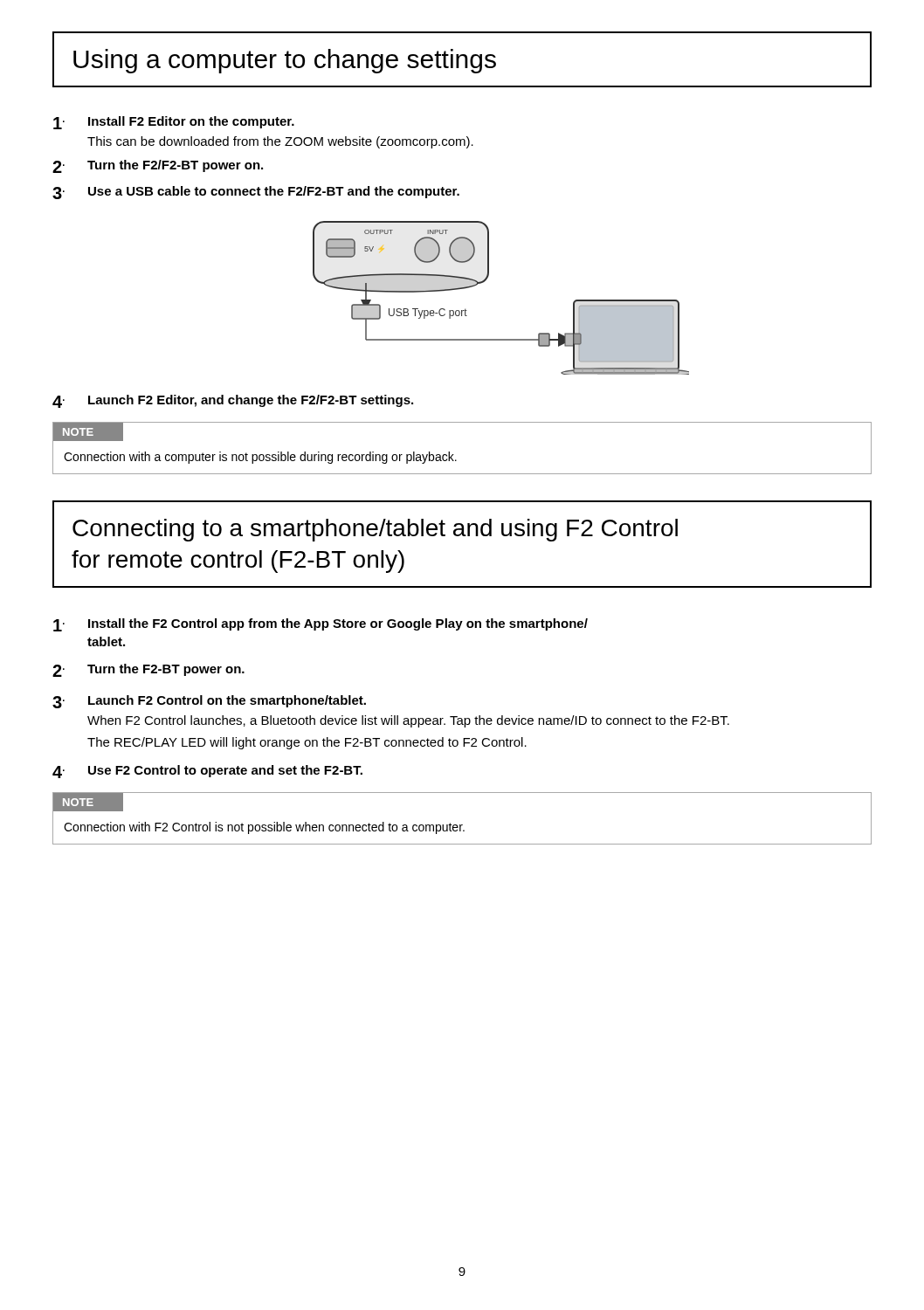Screen dimensions: 1310x924
Task: Click the title that begins "Connecting to a smartphone/tablet and using F2"
Action: 375,543
